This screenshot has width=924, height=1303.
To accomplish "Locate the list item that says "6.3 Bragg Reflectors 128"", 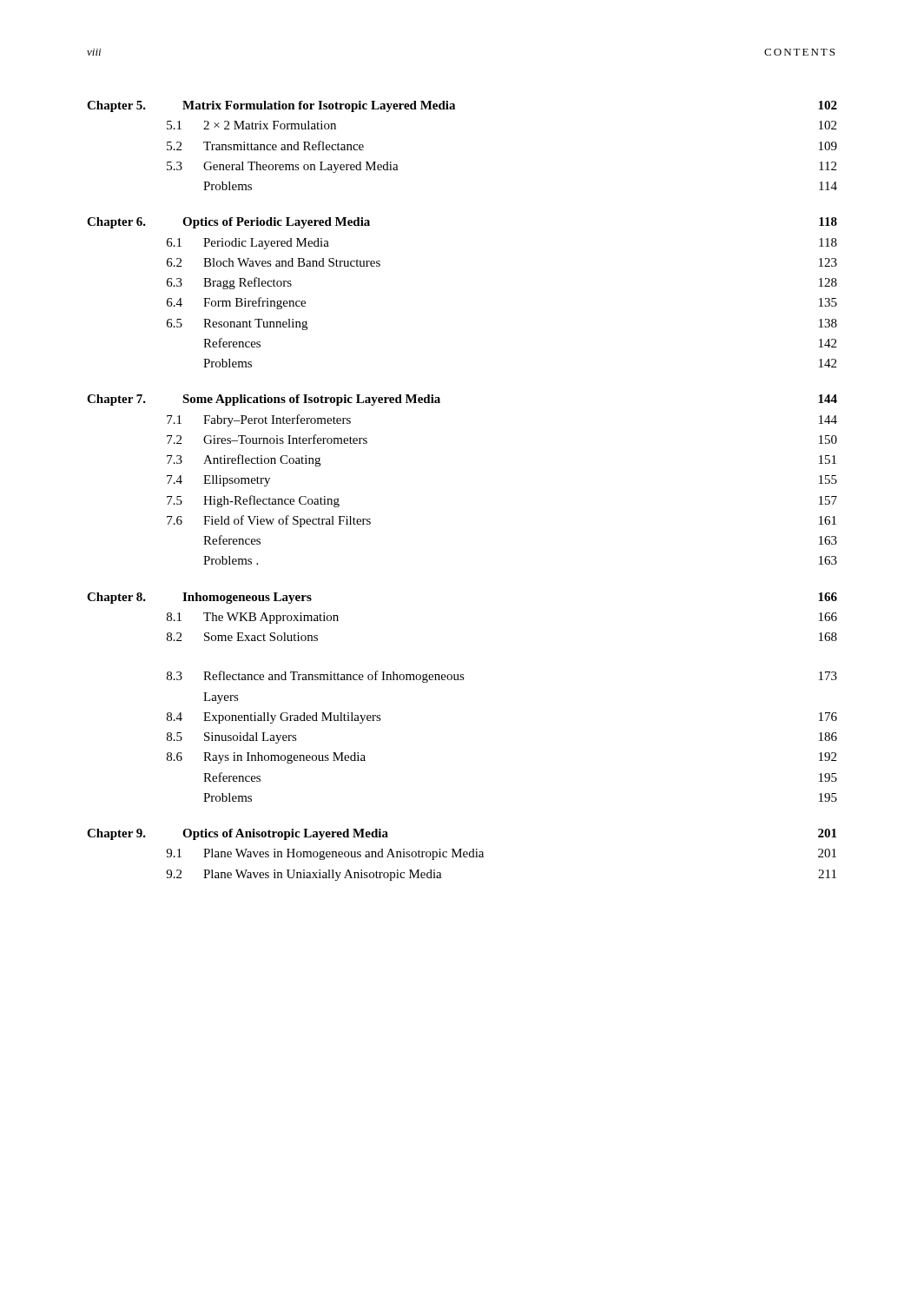I will (x=250, y=284).
